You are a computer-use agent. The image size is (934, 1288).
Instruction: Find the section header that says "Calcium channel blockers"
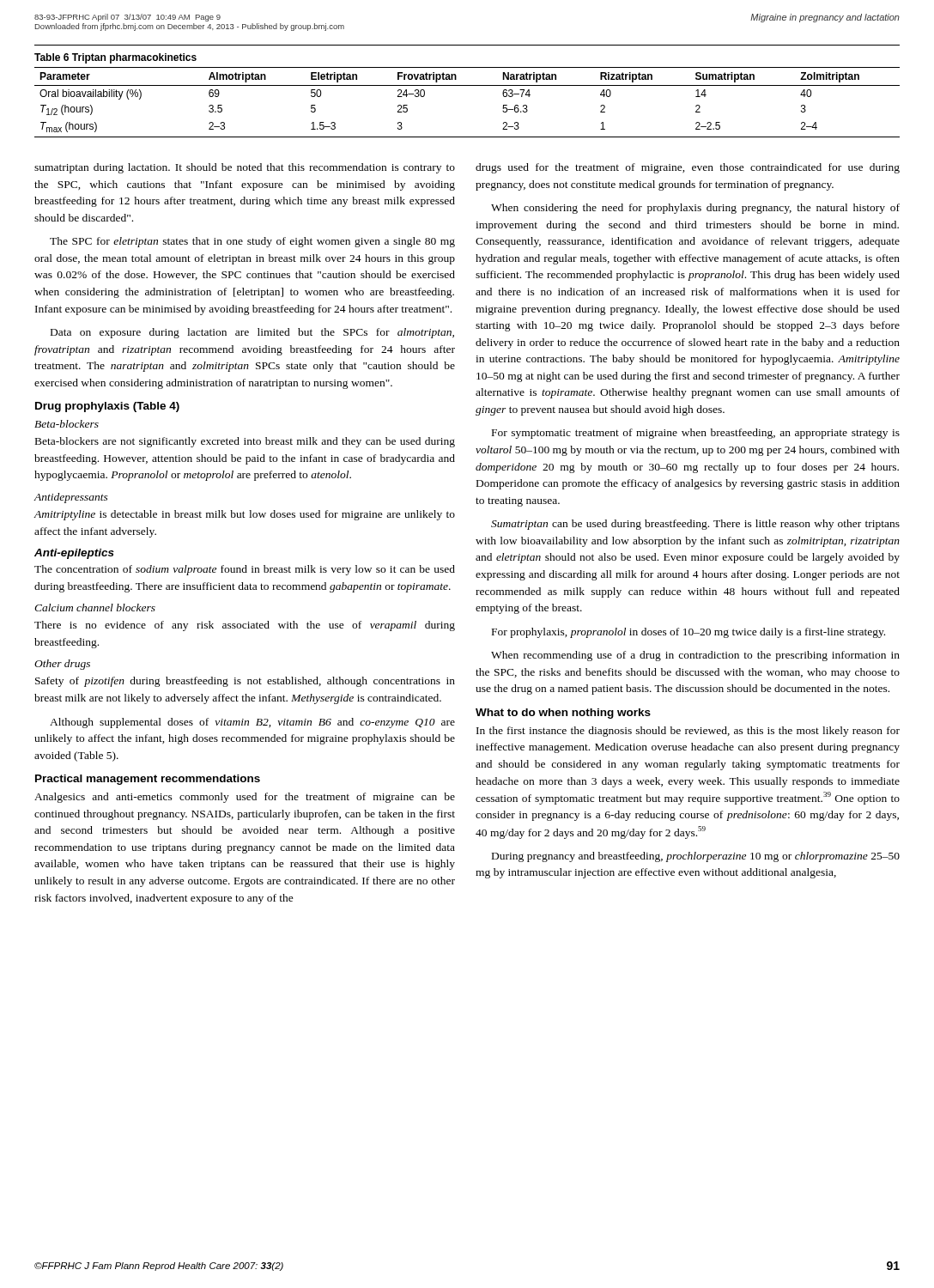point(95,608)
